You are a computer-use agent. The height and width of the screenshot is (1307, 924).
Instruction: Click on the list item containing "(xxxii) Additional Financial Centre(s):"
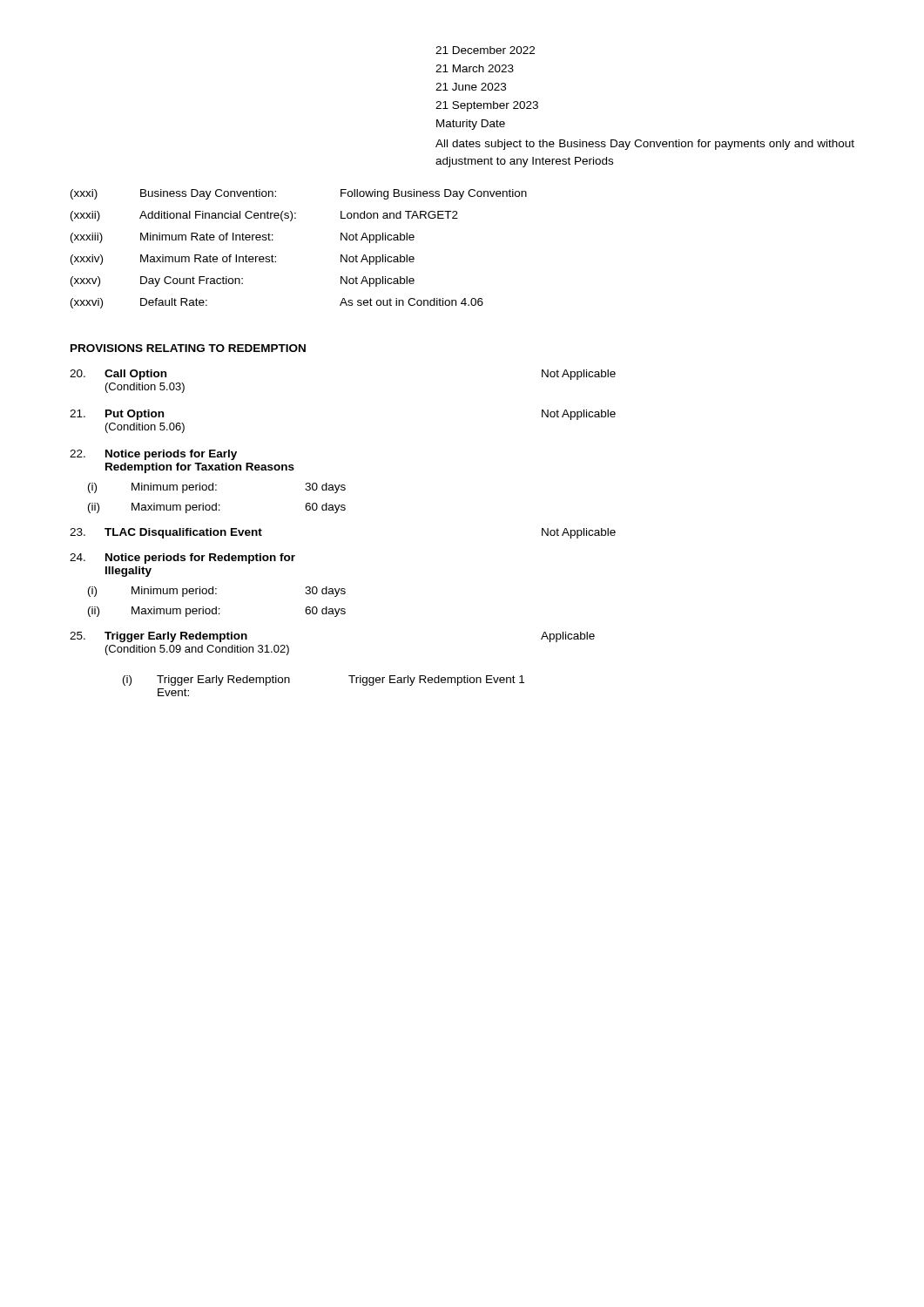462,214
